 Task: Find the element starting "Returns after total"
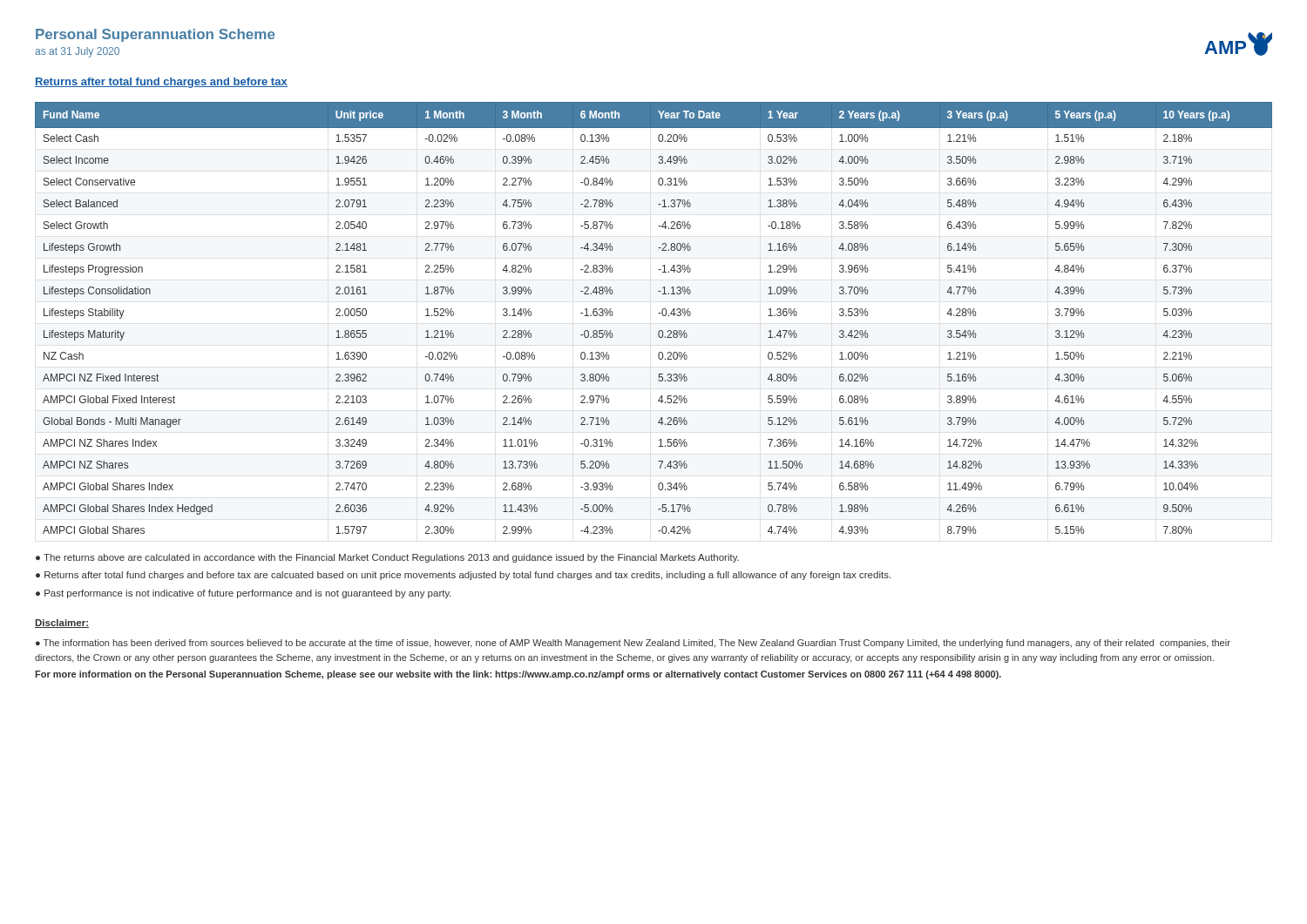161,81
